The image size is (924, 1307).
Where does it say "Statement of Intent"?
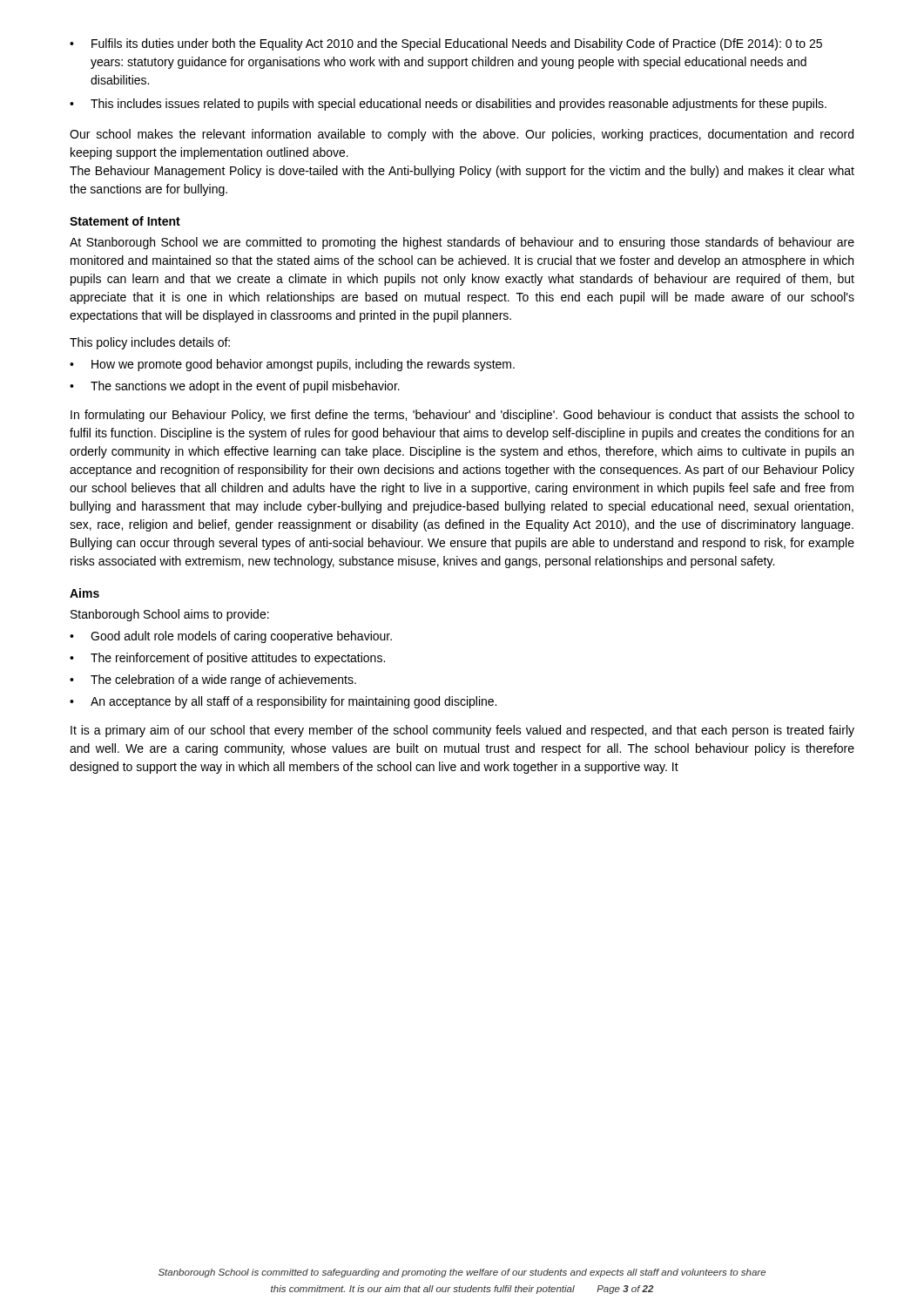(125, 221)
